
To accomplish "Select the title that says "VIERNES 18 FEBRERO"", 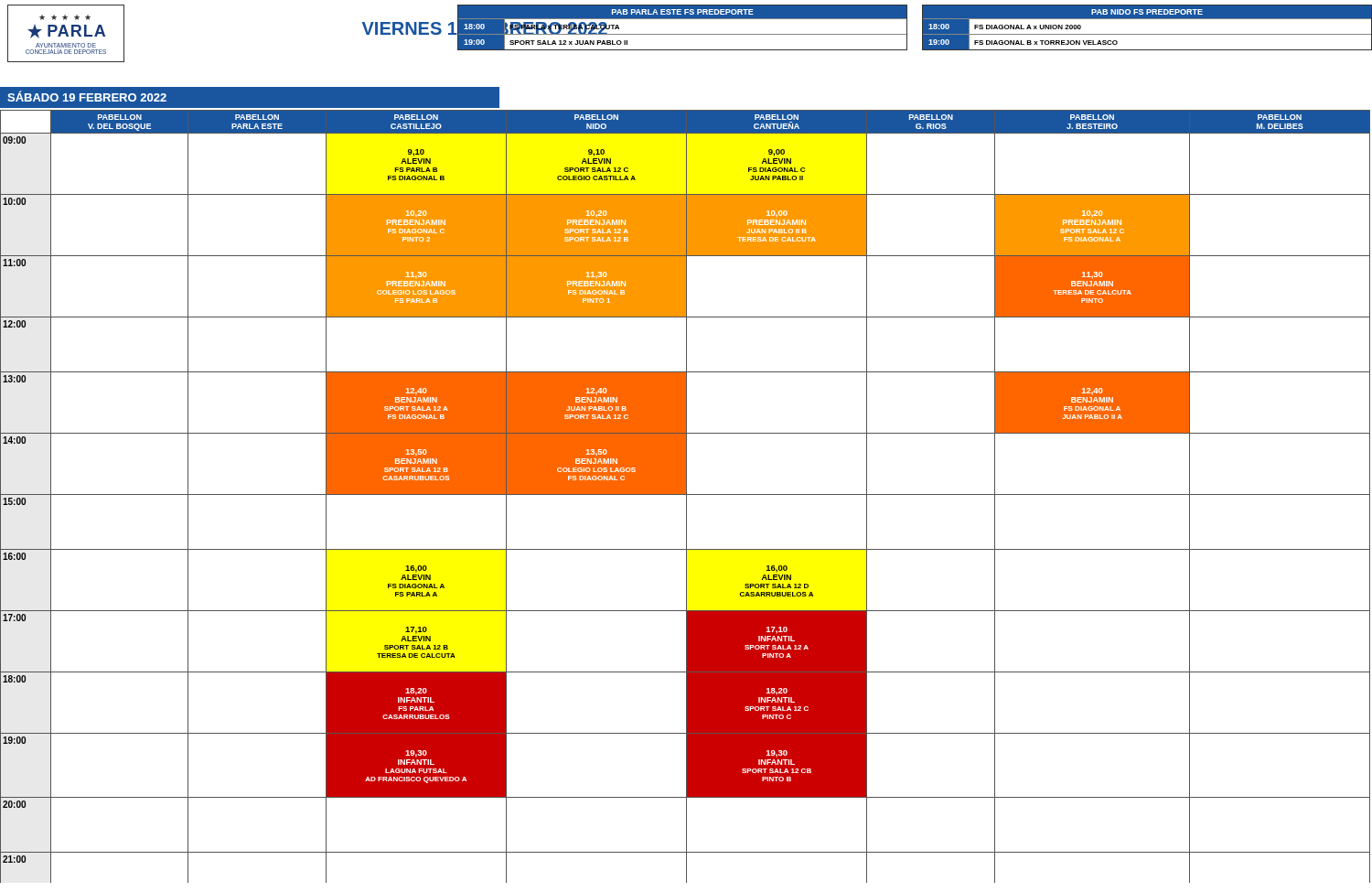I will pyautogui.click(x=485, y=28).
